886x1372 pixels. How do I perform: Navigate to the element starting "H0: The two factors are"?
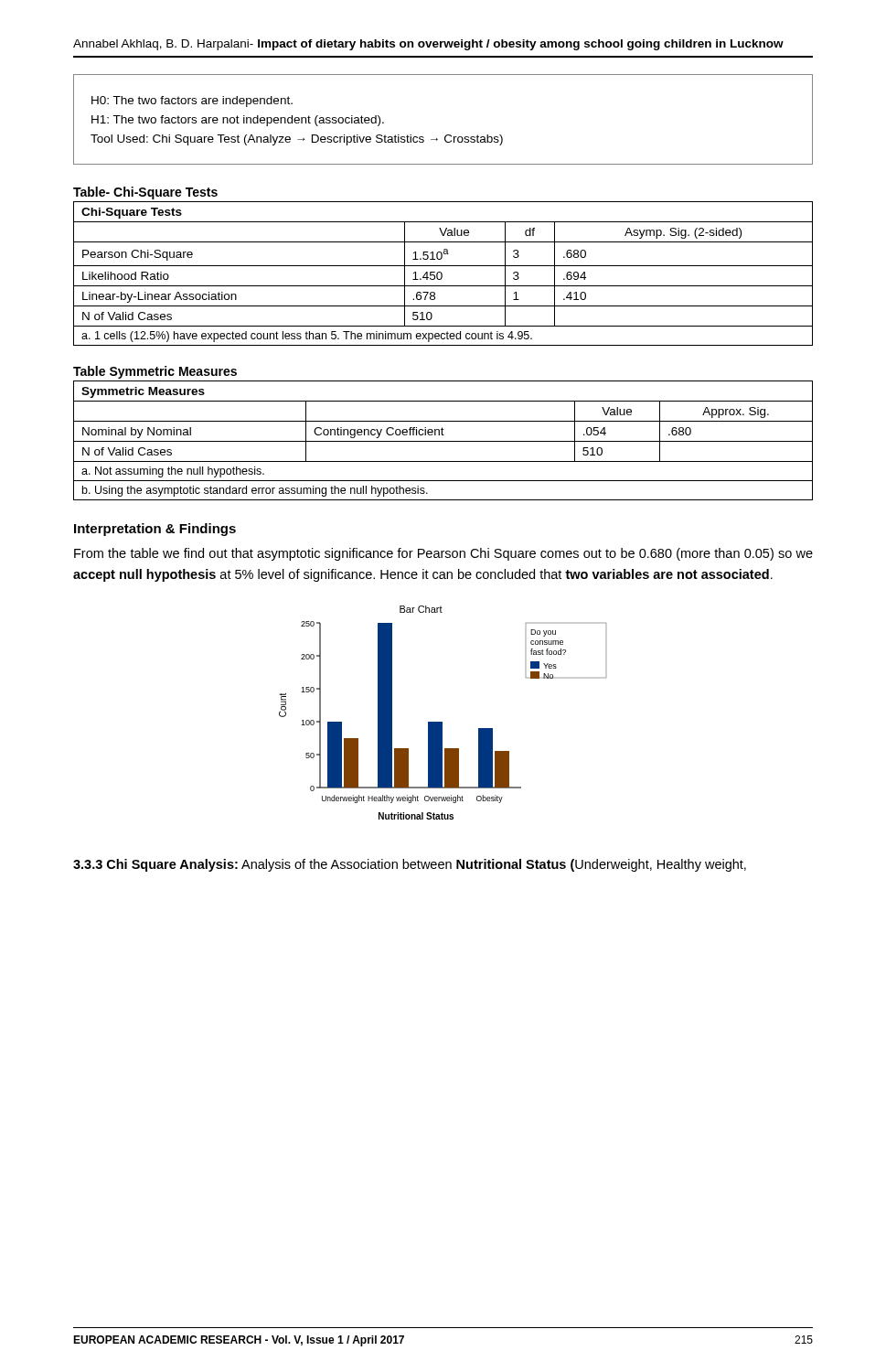tap(192, 102)
